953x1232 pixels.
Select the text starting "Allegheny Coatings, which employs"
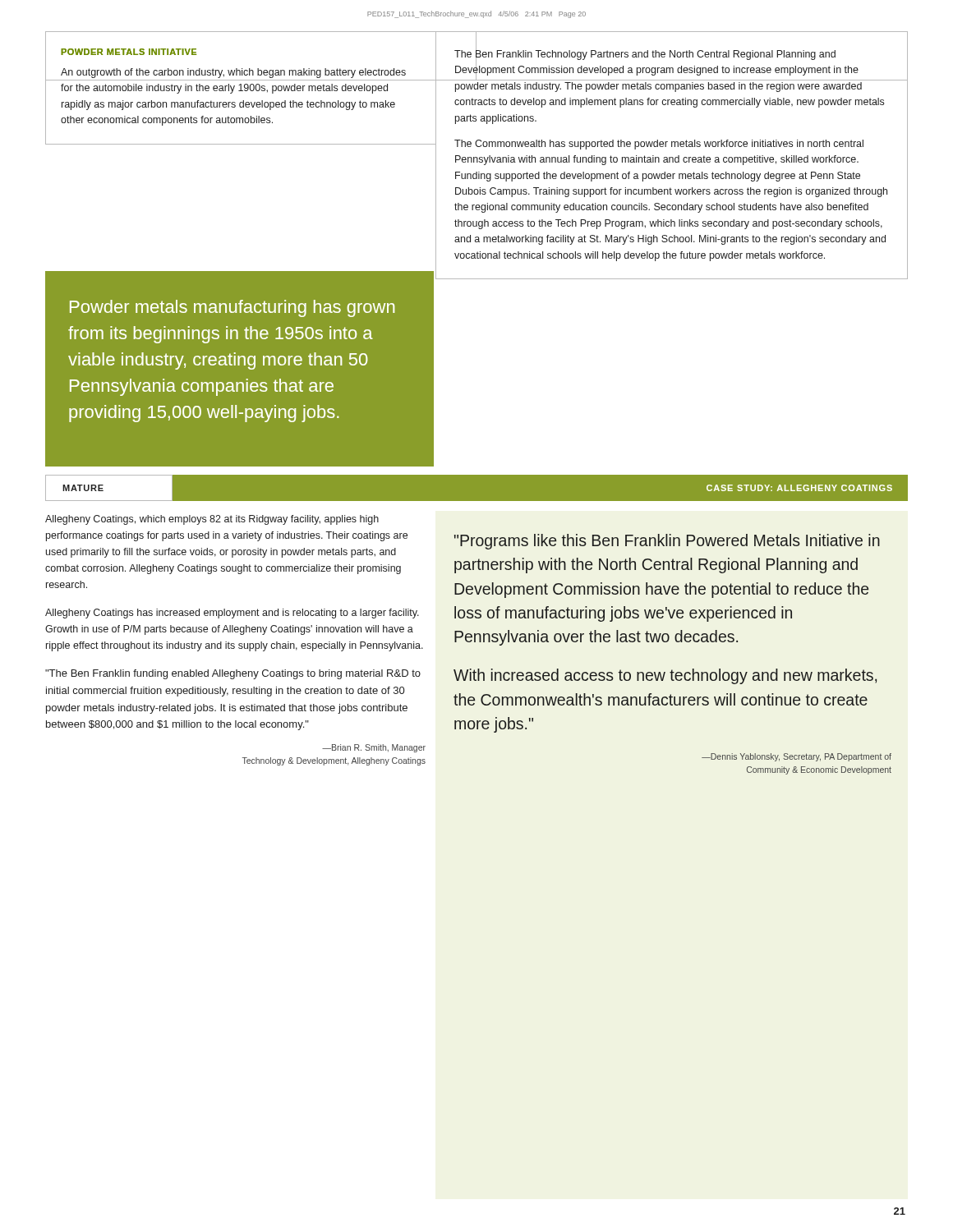click(227, 552)
